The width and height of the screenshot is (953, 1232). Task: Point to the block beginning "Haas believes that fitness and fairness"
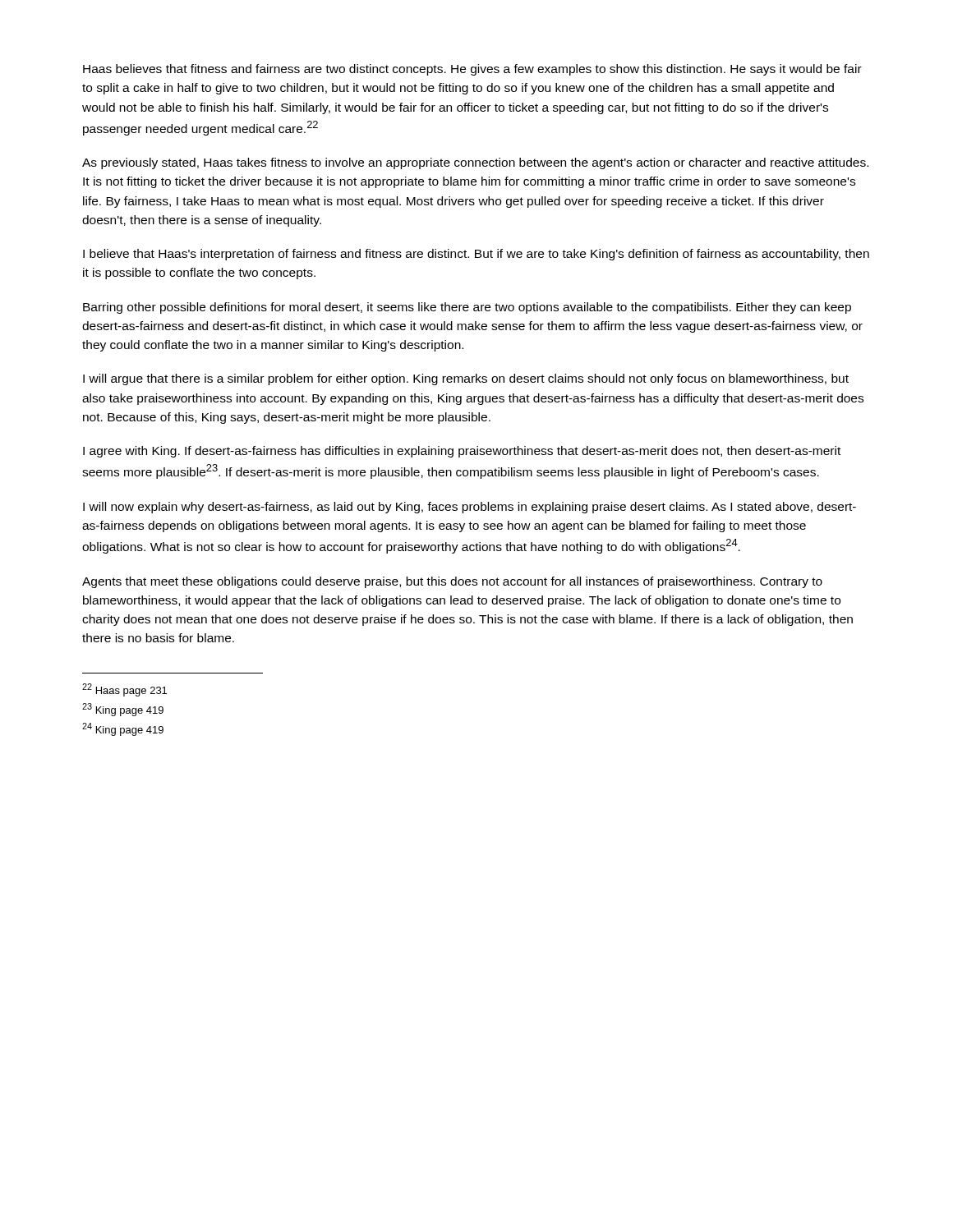click(472, 98)
